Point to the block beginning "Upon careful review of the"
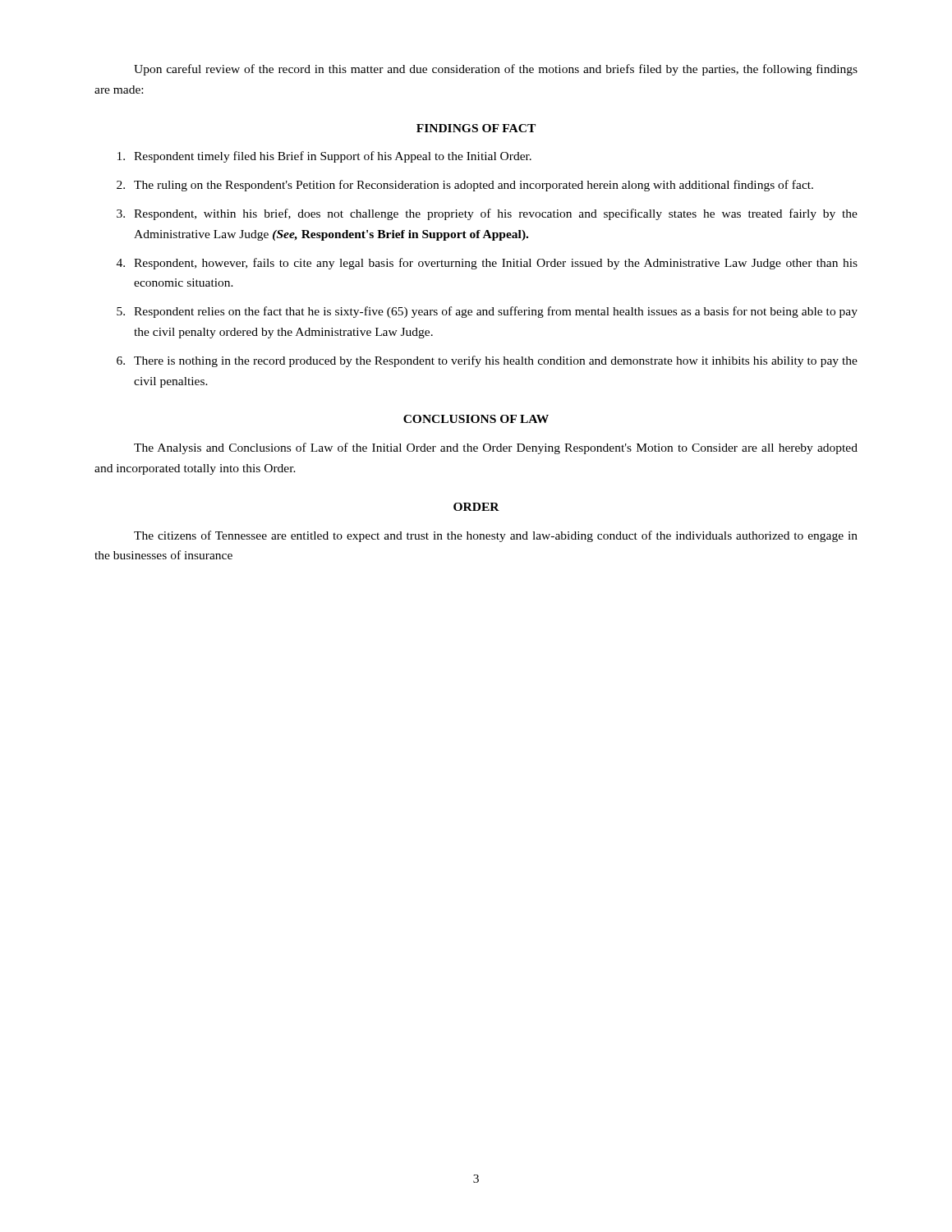The width and height of the screenshot is (952, 1232). [x=476, y=80]
